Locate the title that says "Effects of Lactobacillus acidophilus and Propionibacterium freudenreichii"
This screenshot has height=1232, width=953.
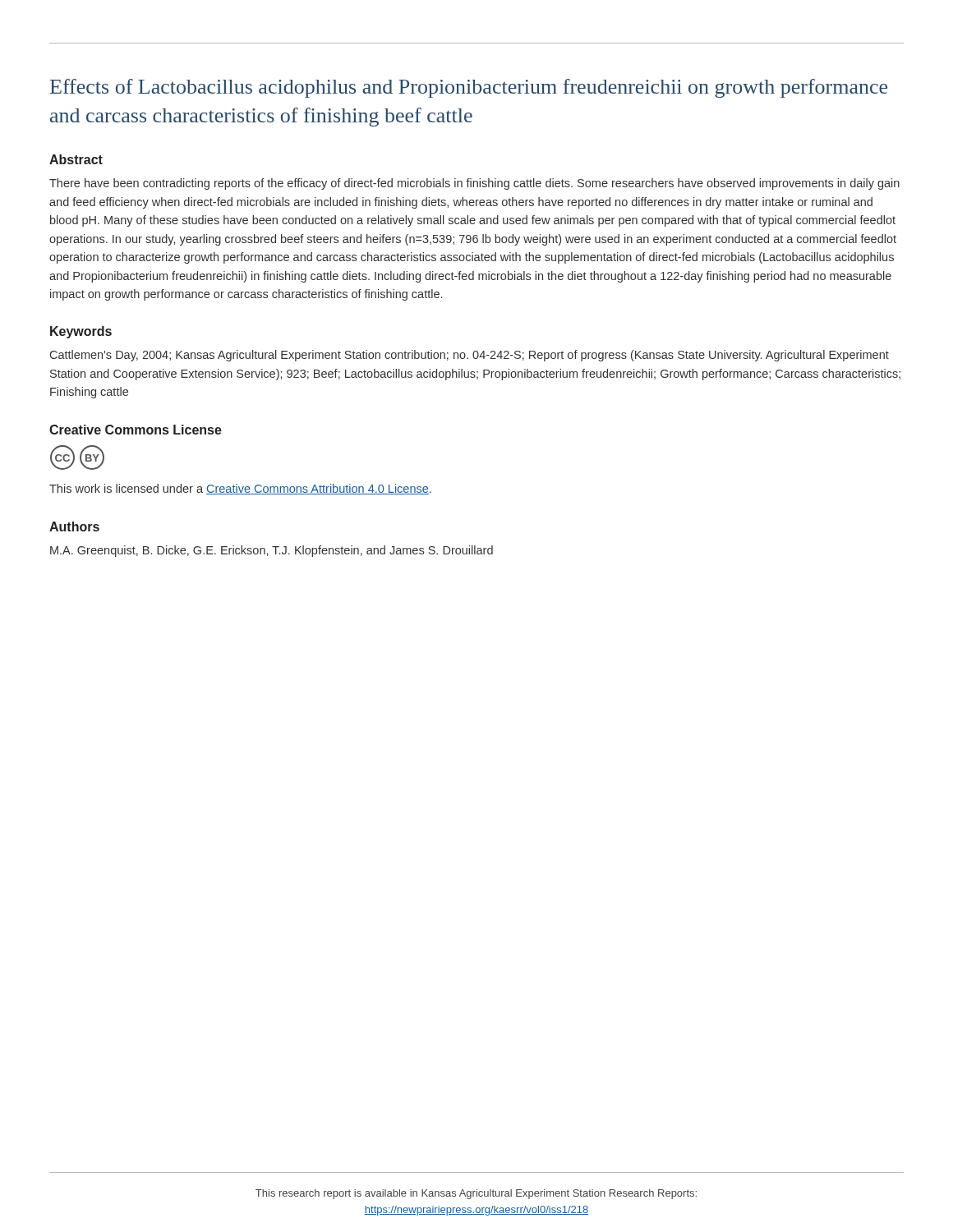tap(476, 101)
